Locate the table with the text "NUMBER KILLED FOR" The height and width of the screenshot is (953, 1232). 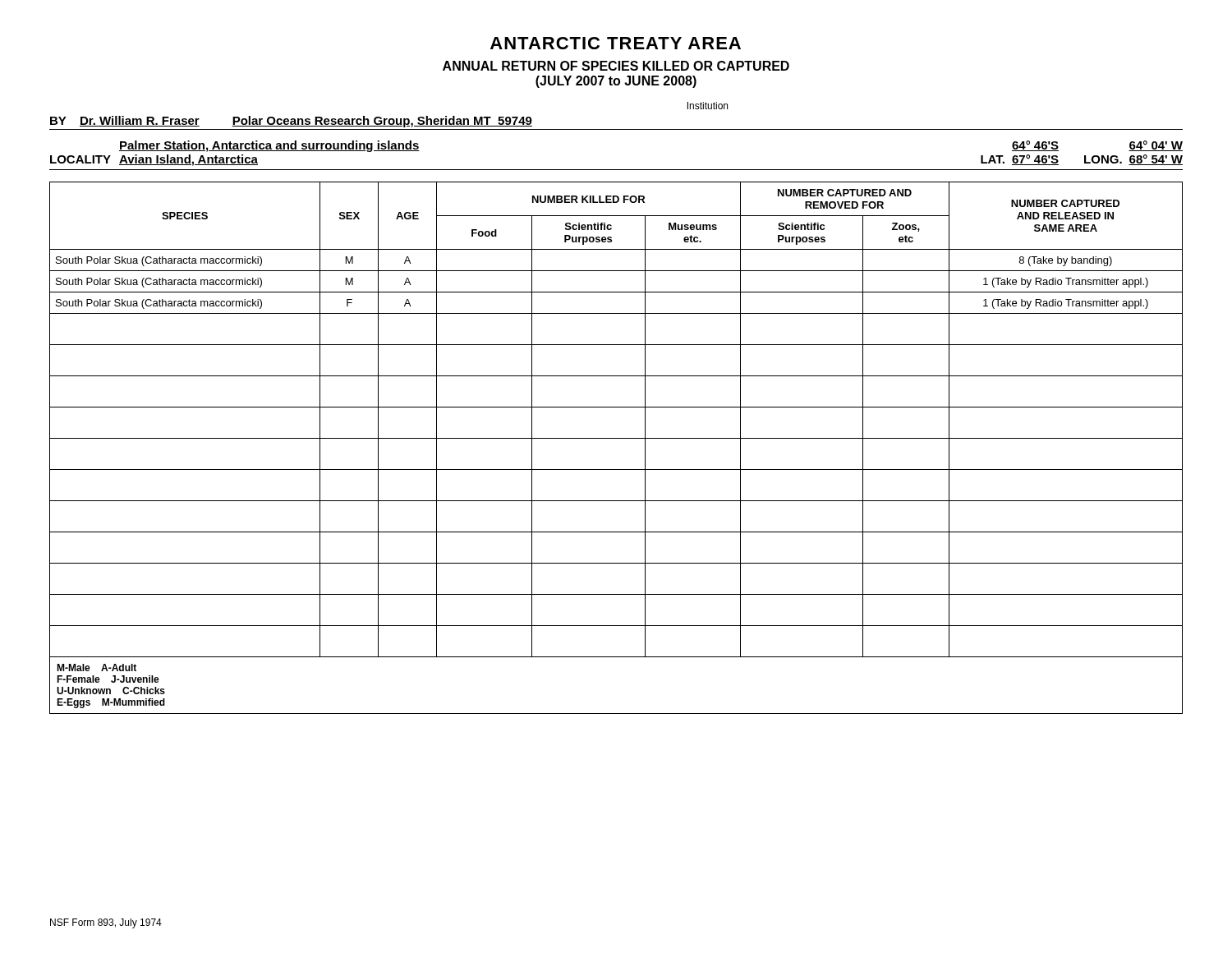pyautogui.click(x=616, y=448)
